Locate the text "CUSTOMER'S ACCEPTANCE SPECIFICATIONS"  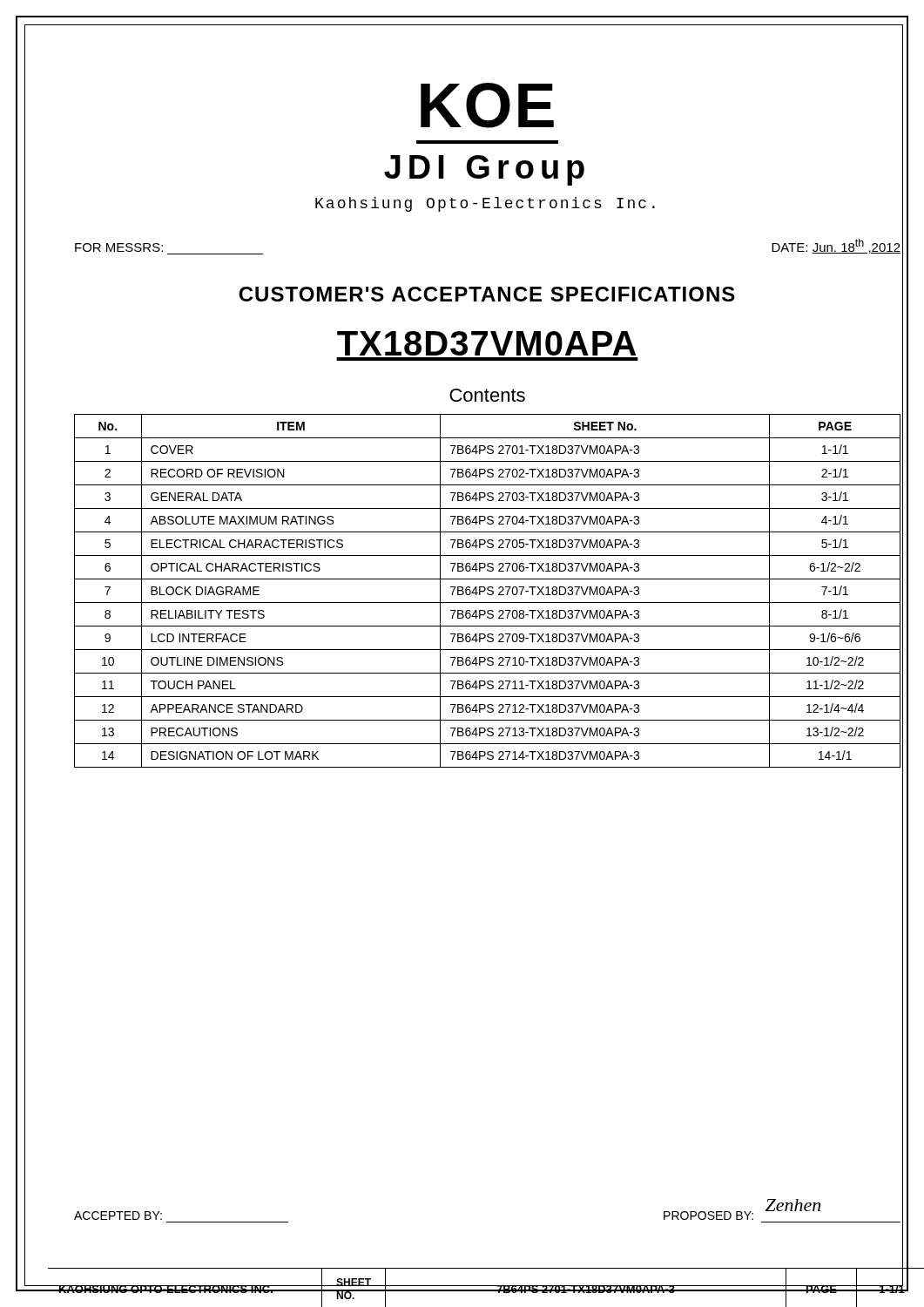click(x=487, y=294)
